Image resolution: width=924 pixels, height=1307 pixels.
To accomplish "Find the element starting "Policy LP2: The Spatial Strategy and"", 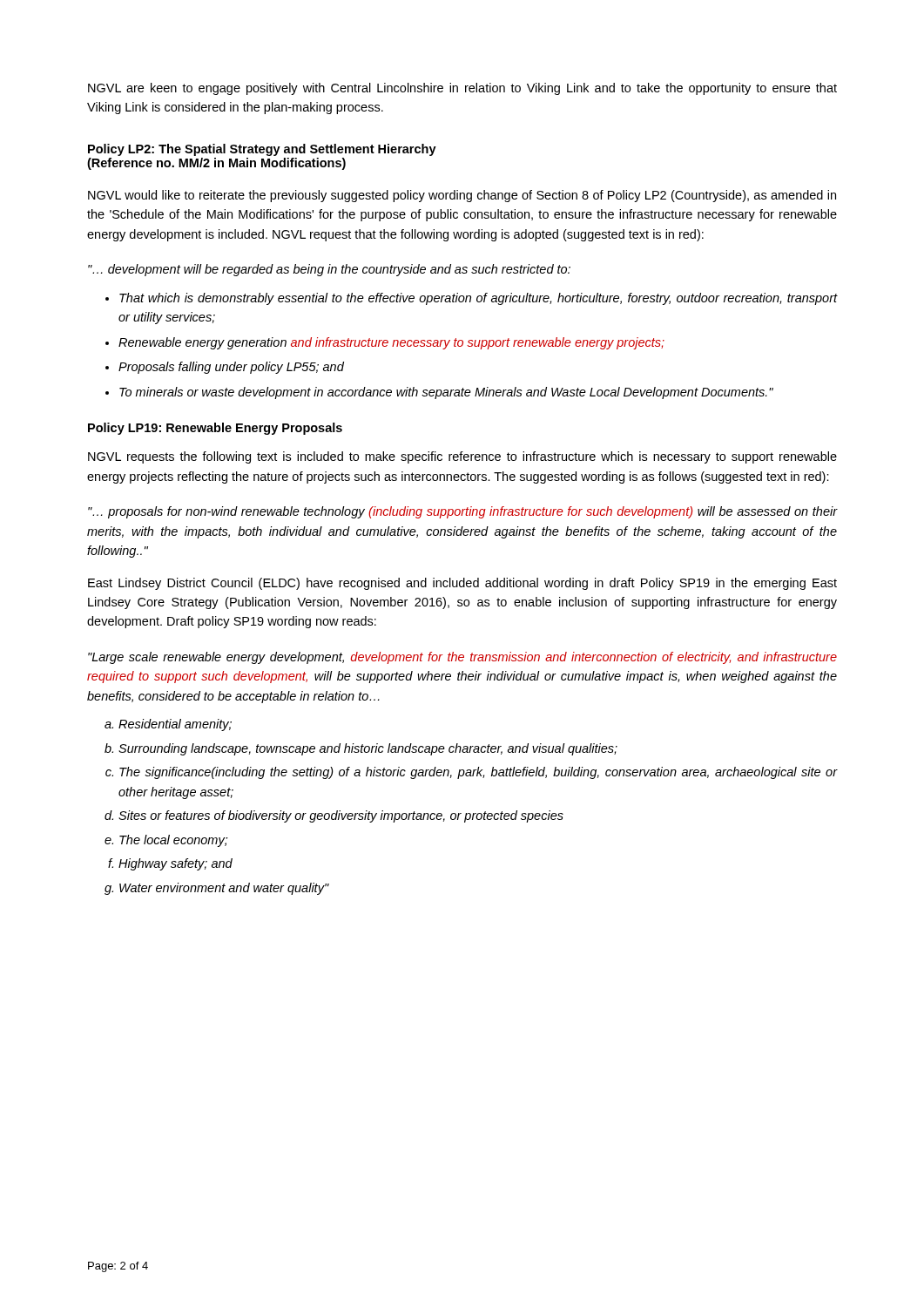I will click(261, 156).
